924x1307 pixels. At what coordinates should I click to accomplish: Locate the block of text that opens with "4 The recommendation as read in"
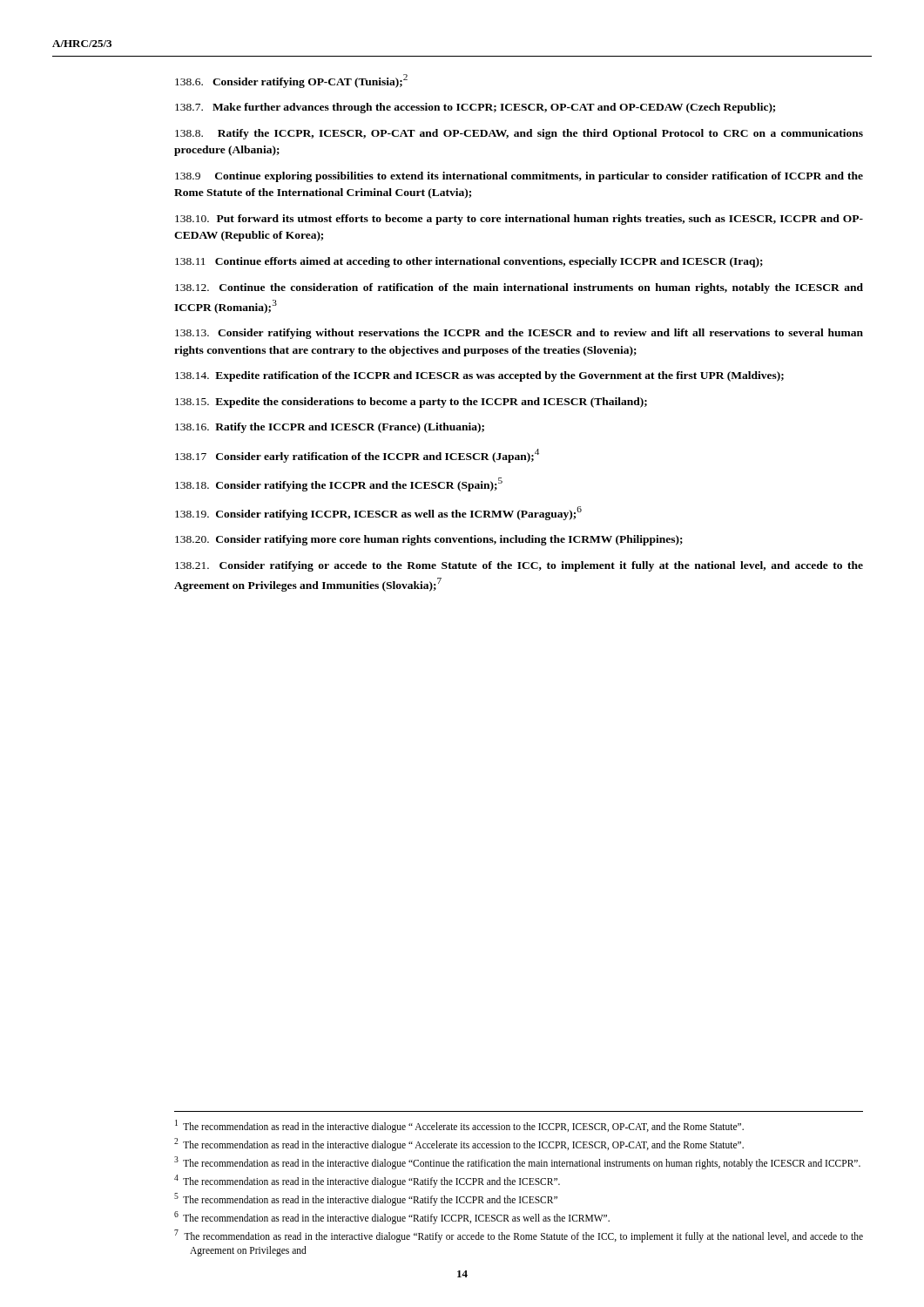(367, 1180)
